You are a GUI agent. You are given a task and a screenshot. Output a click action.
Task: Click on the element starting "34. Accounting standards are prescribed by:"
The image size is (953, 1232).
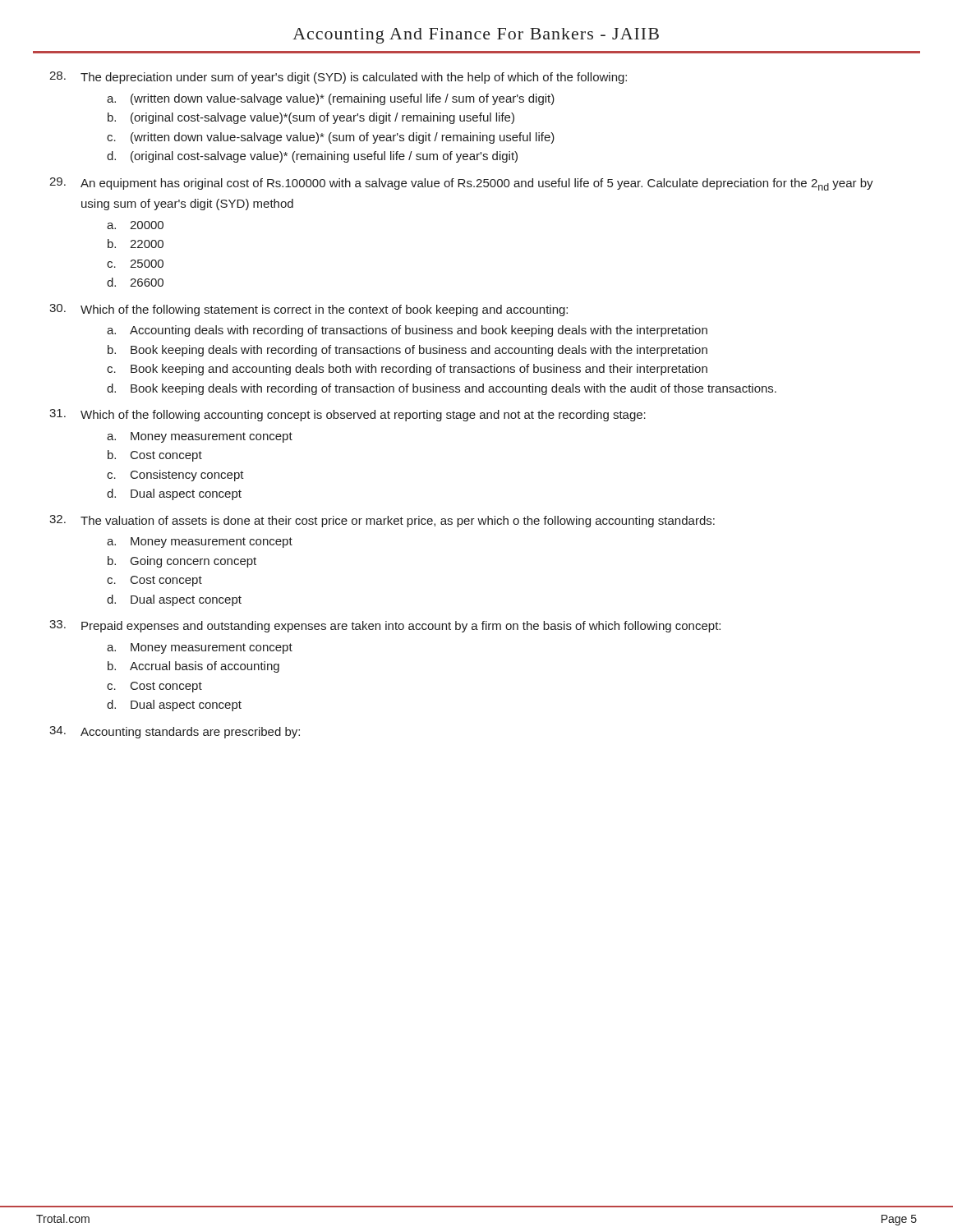[x=175, y=732]
